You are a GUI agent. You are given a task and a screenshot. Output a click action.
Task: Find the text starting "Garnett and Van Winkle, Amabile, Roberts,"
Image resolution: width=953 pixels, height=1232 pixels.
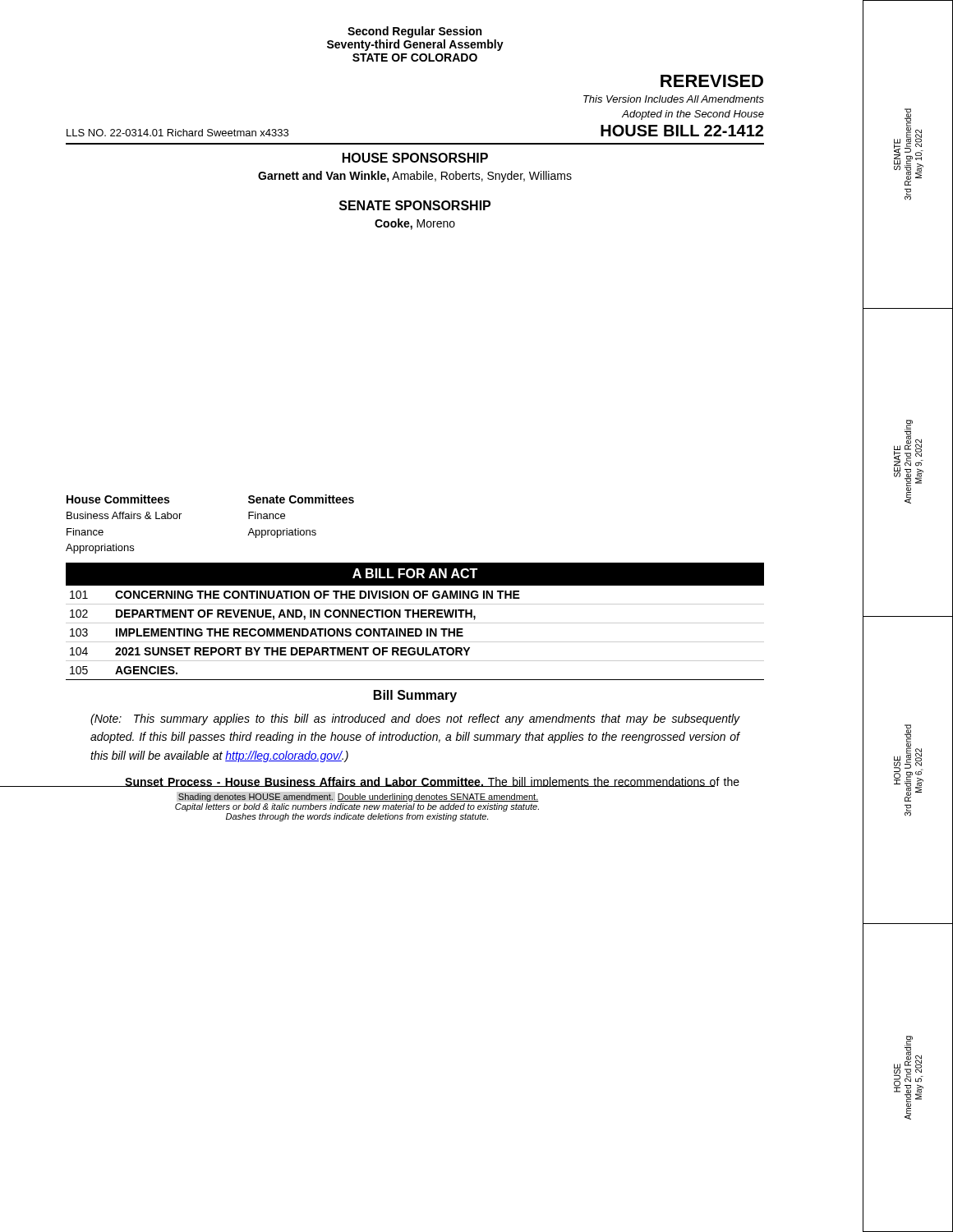point(415,176)
